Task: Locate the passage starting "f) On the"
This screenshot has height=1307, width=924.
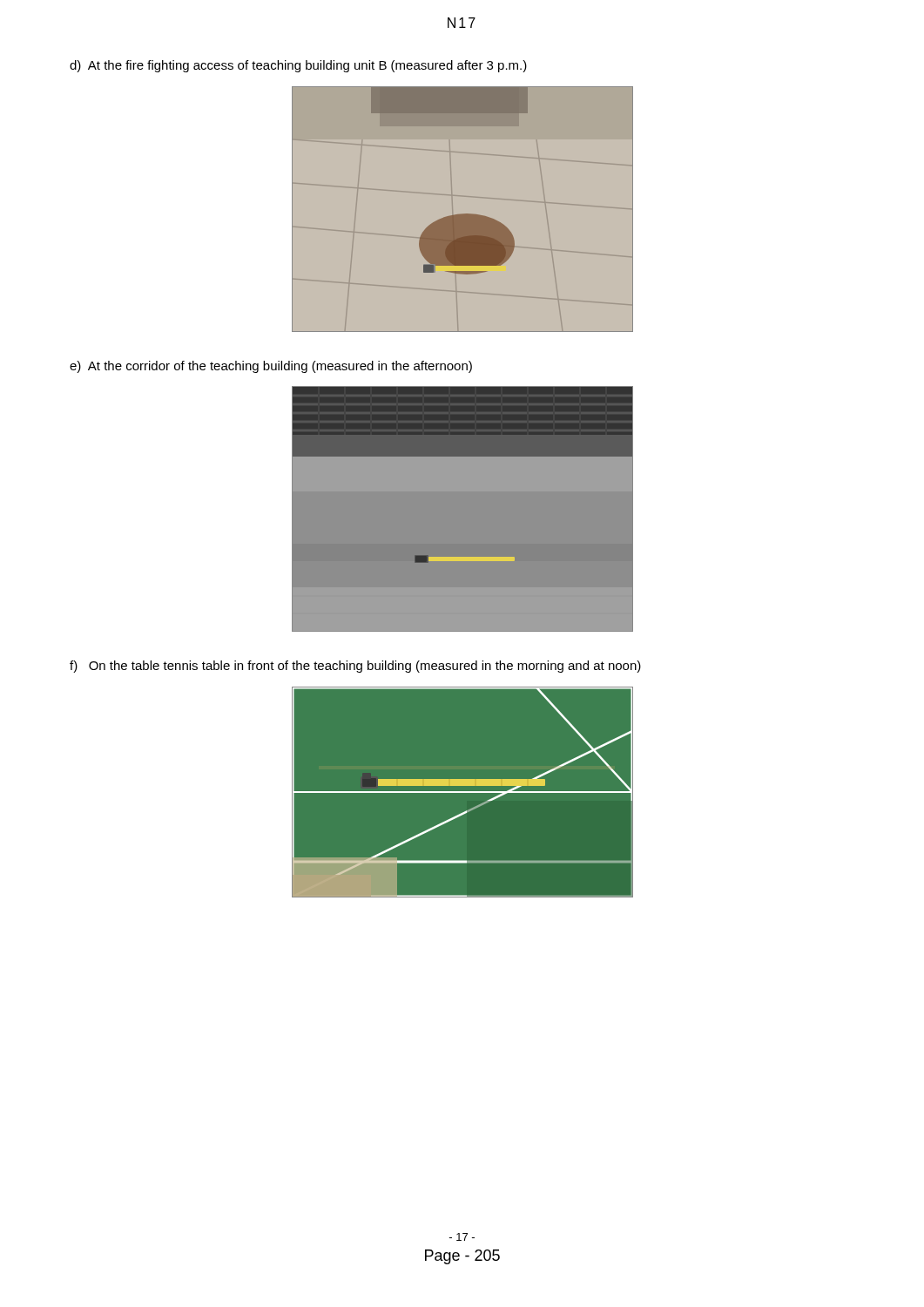Action: (x=355, y=665)
